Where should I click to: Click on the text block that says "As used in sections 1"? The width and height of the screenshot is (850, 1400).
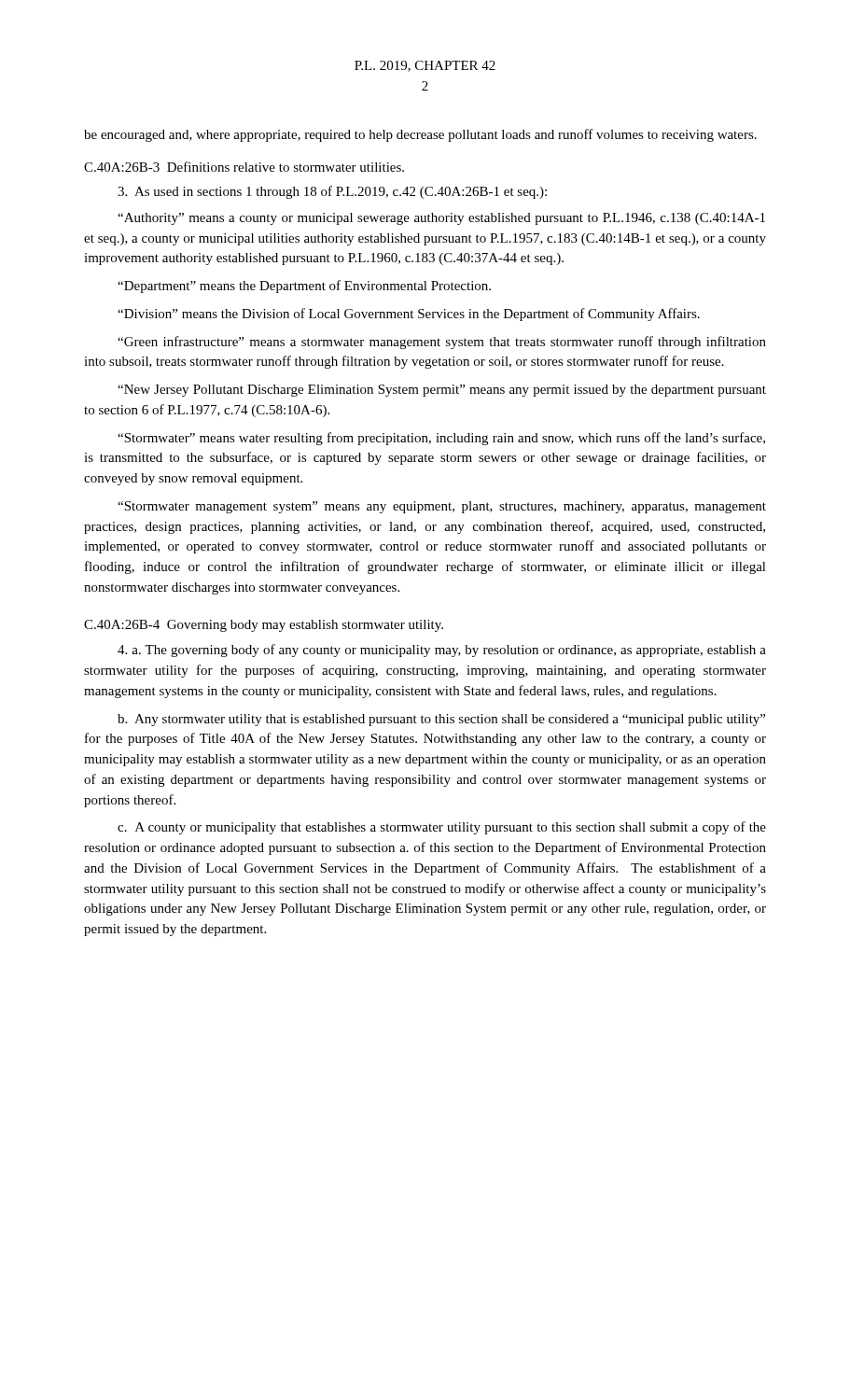[333, 191]
